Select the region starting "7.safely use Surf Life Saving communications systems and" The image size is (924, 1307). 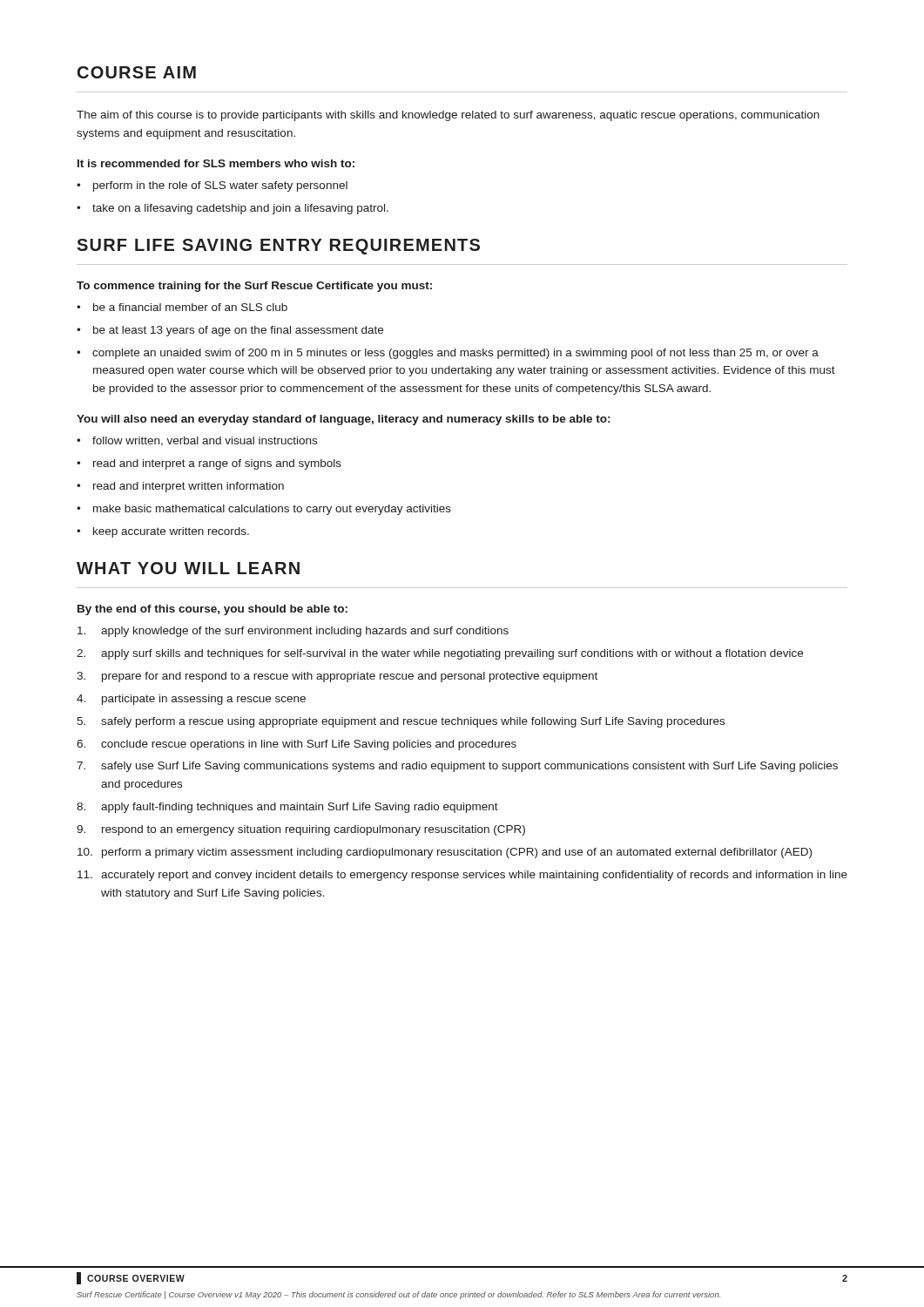462,776
